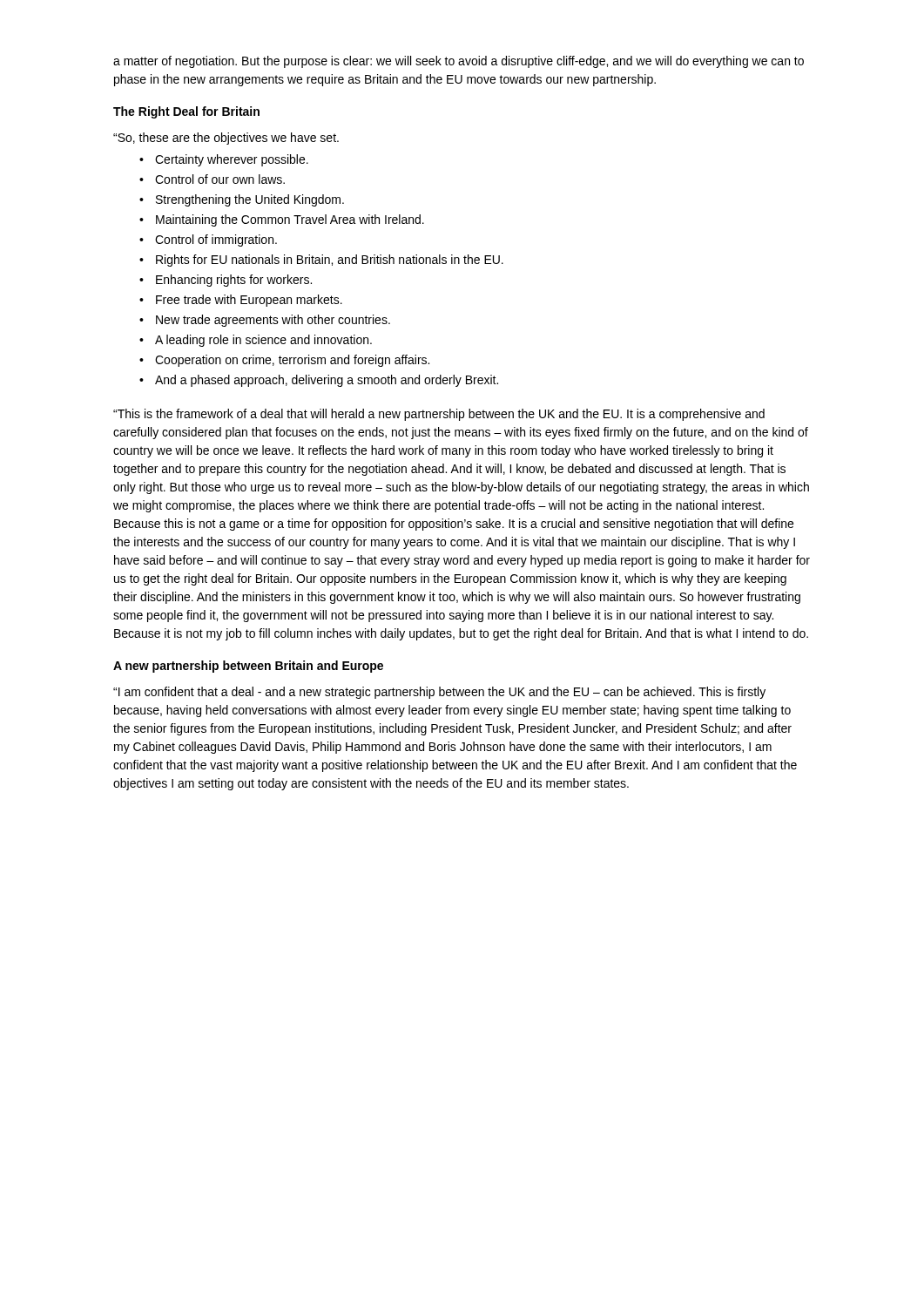Locate the element starting "Maintaining the Common Travel Area with Ireland."
The width and height of the screenshot is (924, 1307).
click(290, 220)
